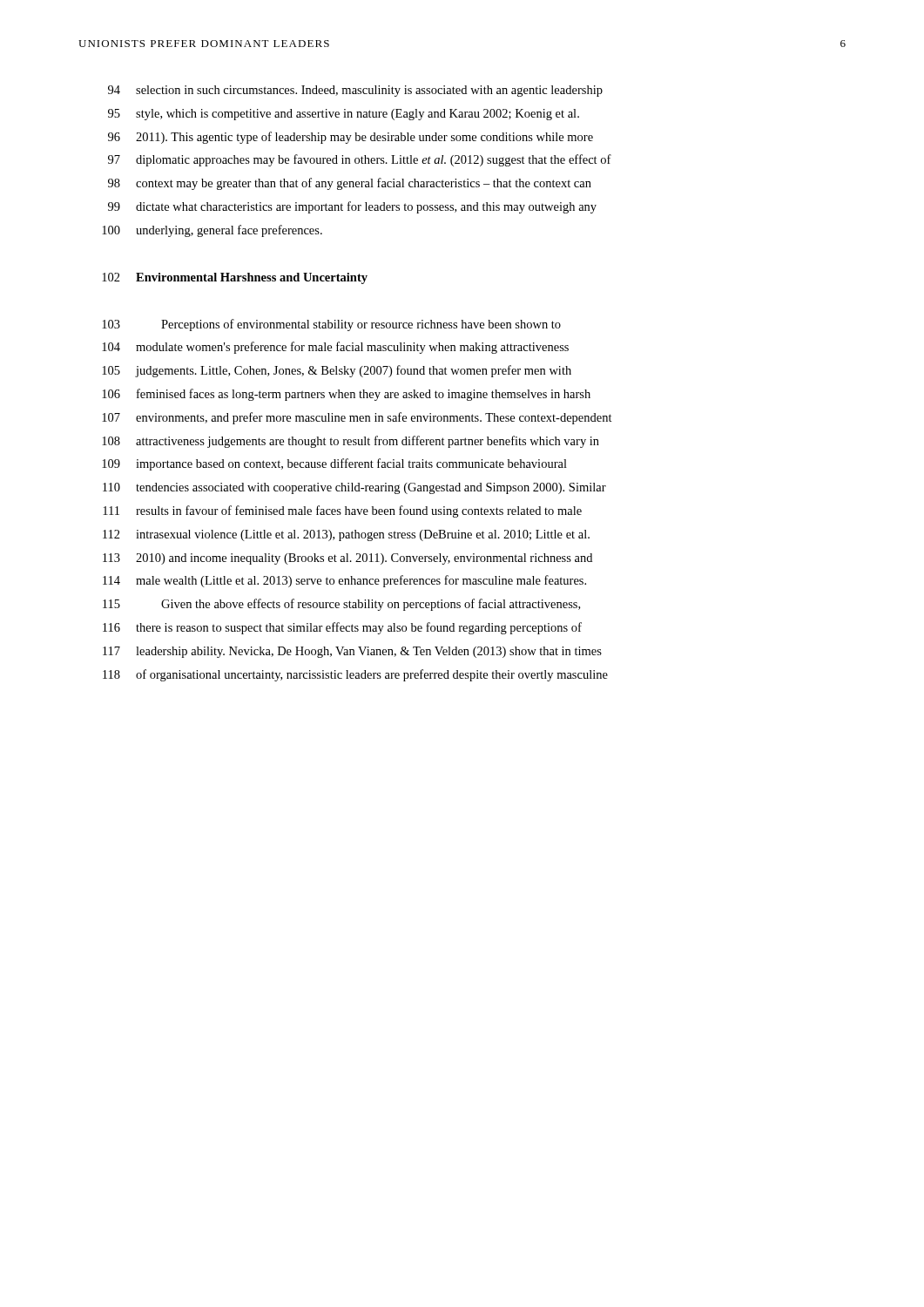Viewport: 924px width, 1307px height.
Task: Select the block starting "103 Perceptions of environmental"
Action: [462, 324]
